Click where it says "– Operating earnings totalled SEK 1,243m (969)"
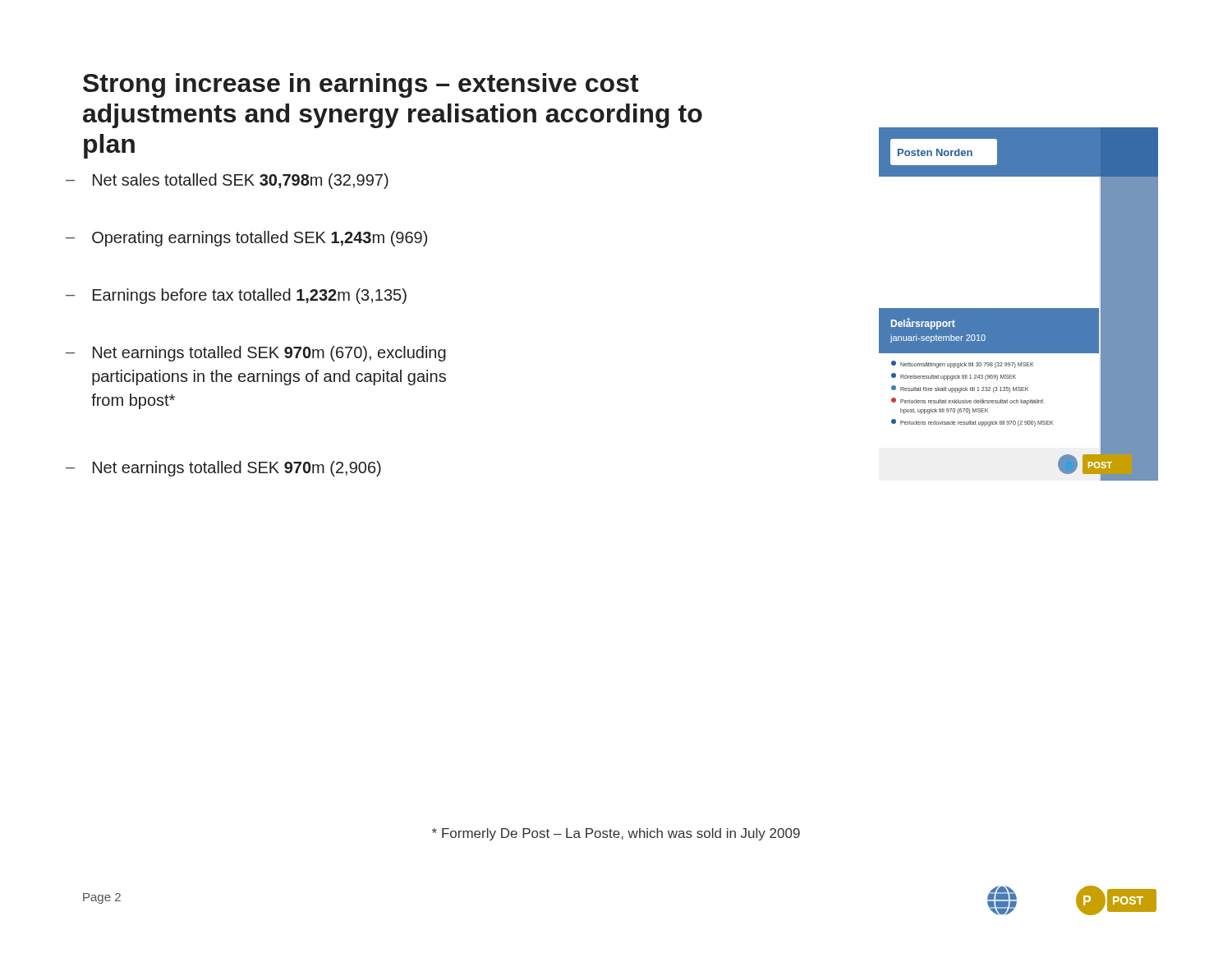The height and width of the screenshot is (953, 1232). [x=247, y=238]
